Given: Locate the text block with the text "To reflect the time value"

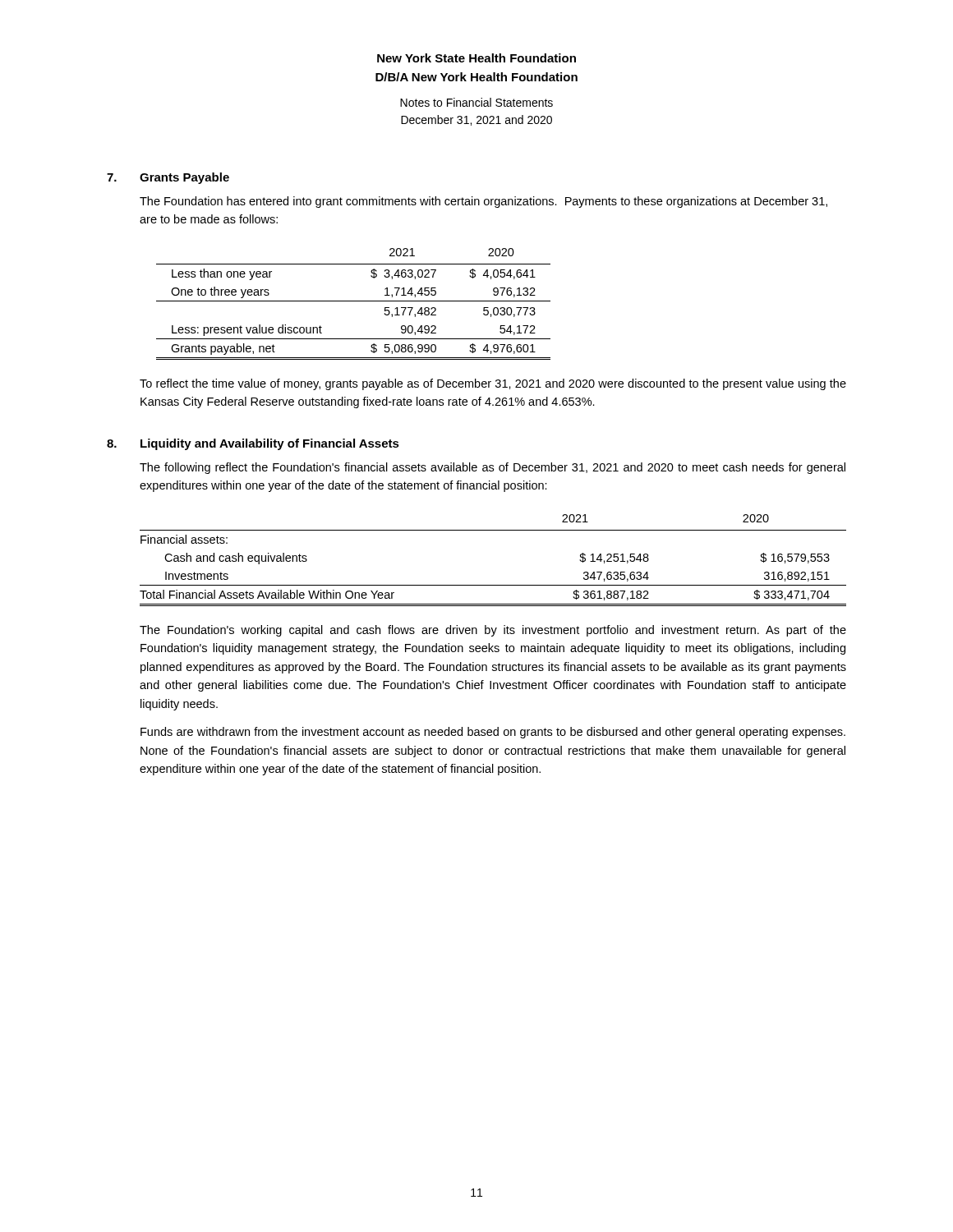Looking at the screenshot, I should coord(493,393).
